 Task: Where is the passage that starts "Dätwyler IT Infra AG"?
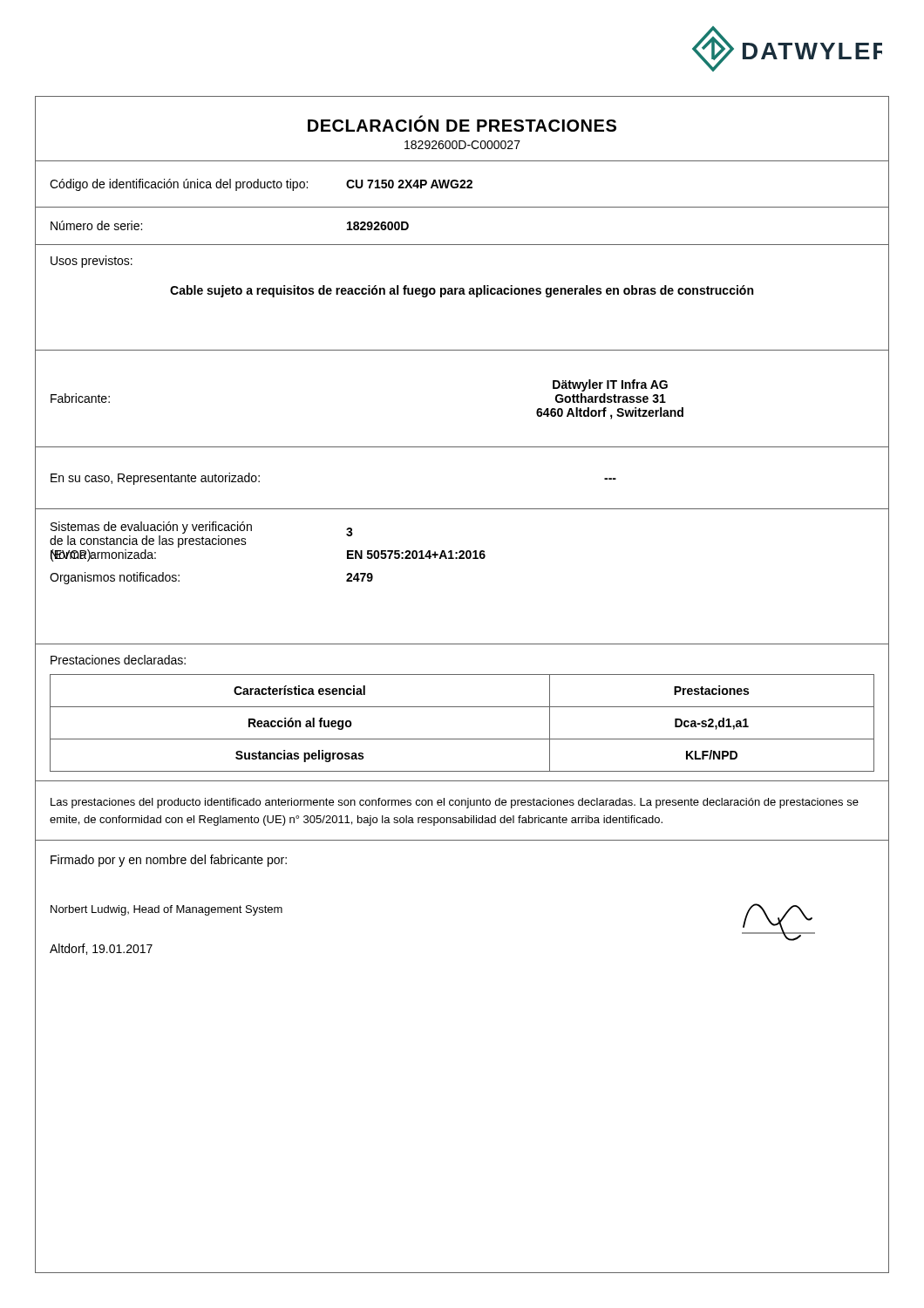610,399
